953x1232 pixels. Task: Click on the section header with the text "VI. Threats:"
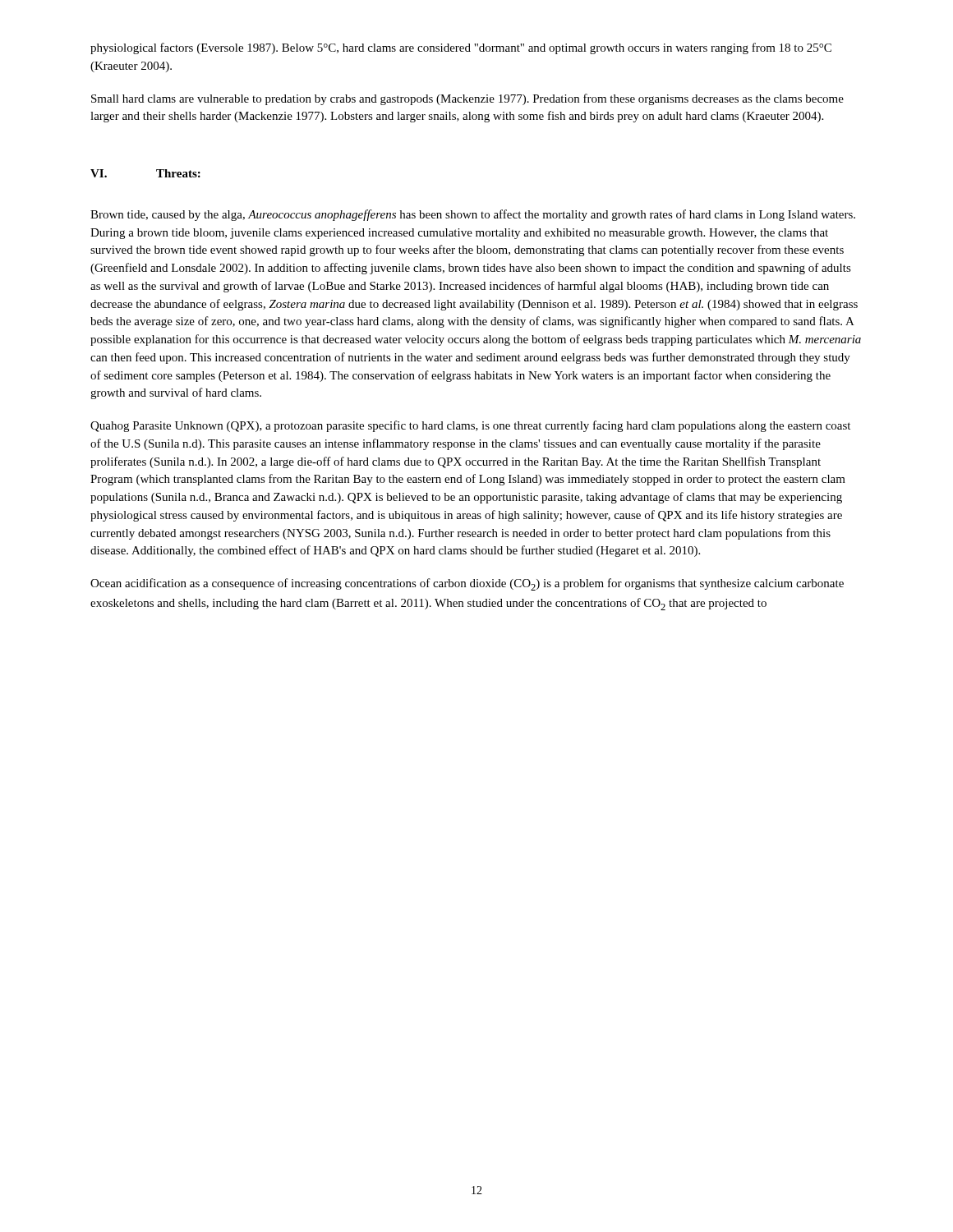tap(146, 174)
